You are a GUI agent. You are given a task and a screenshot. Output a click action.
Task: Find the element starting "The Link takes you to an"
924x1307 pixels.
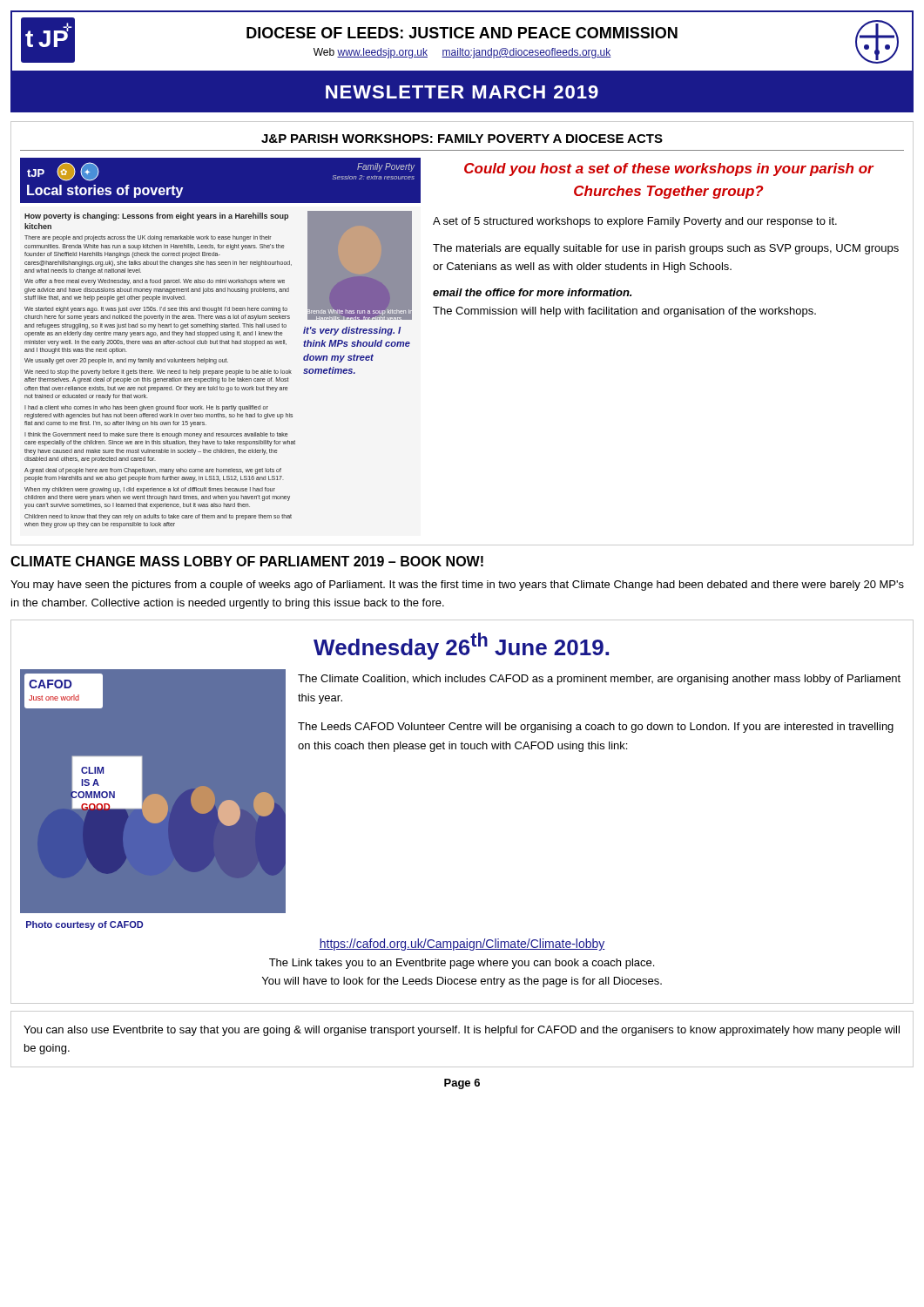pos(462,972)
